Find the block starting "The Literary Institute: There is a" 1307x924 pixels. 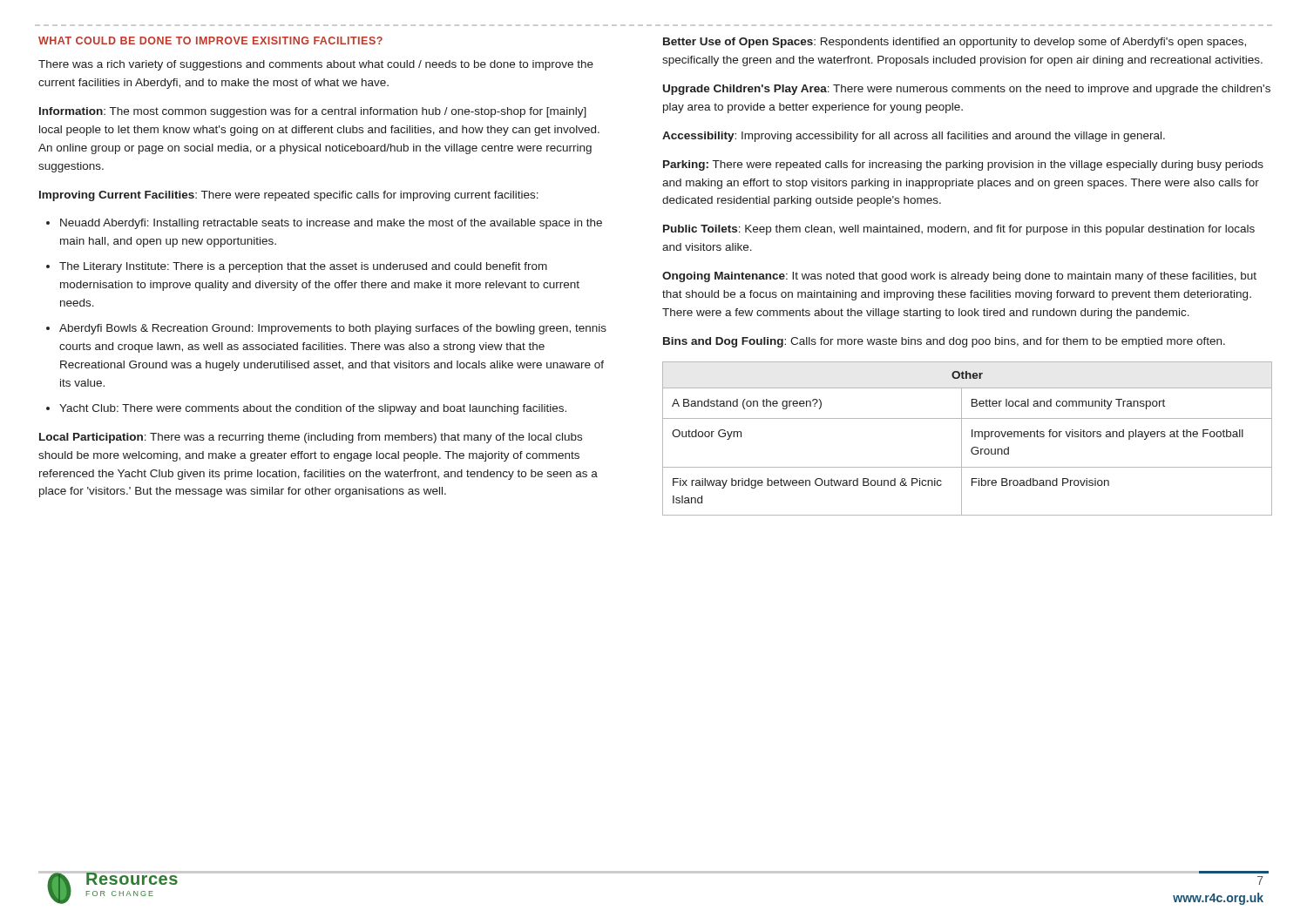pyautogui.click(x=319, y=284)
